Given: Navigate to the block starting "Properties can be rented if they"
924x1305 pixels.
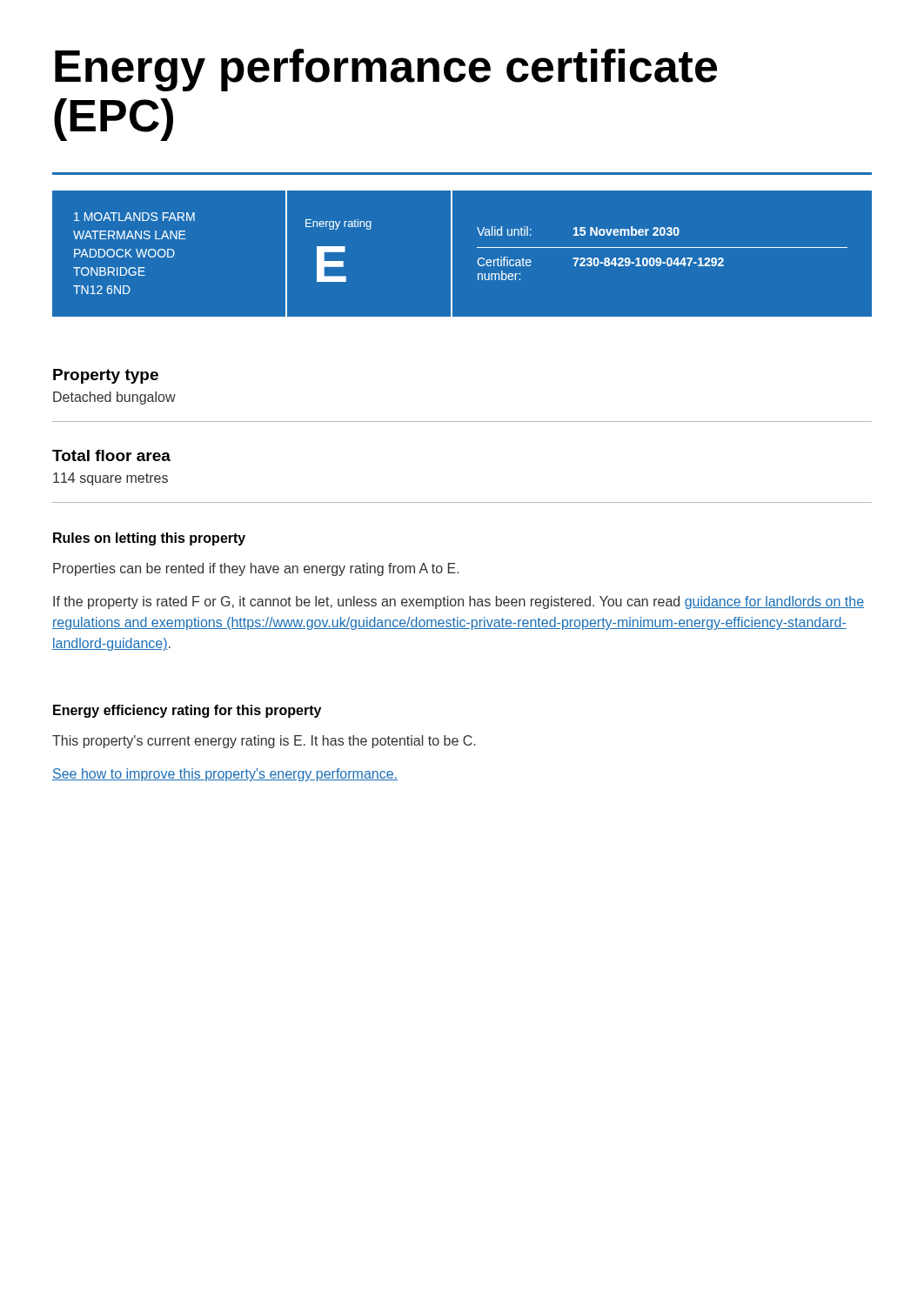Looking at the screenshot, I should (256, 569).
